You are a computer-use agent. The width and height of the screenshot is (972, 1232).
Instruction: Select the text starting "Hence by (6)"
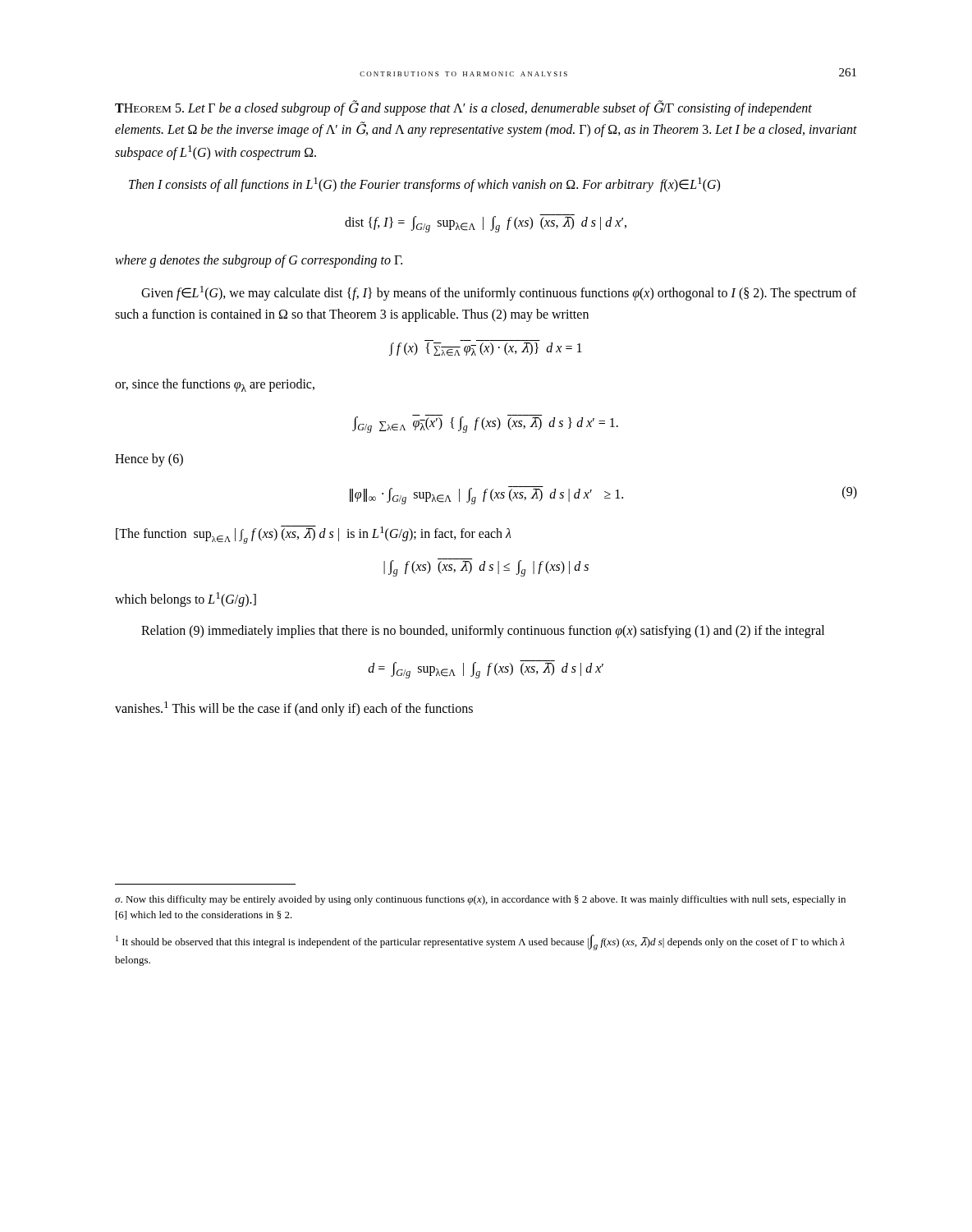tap(149, 458)
